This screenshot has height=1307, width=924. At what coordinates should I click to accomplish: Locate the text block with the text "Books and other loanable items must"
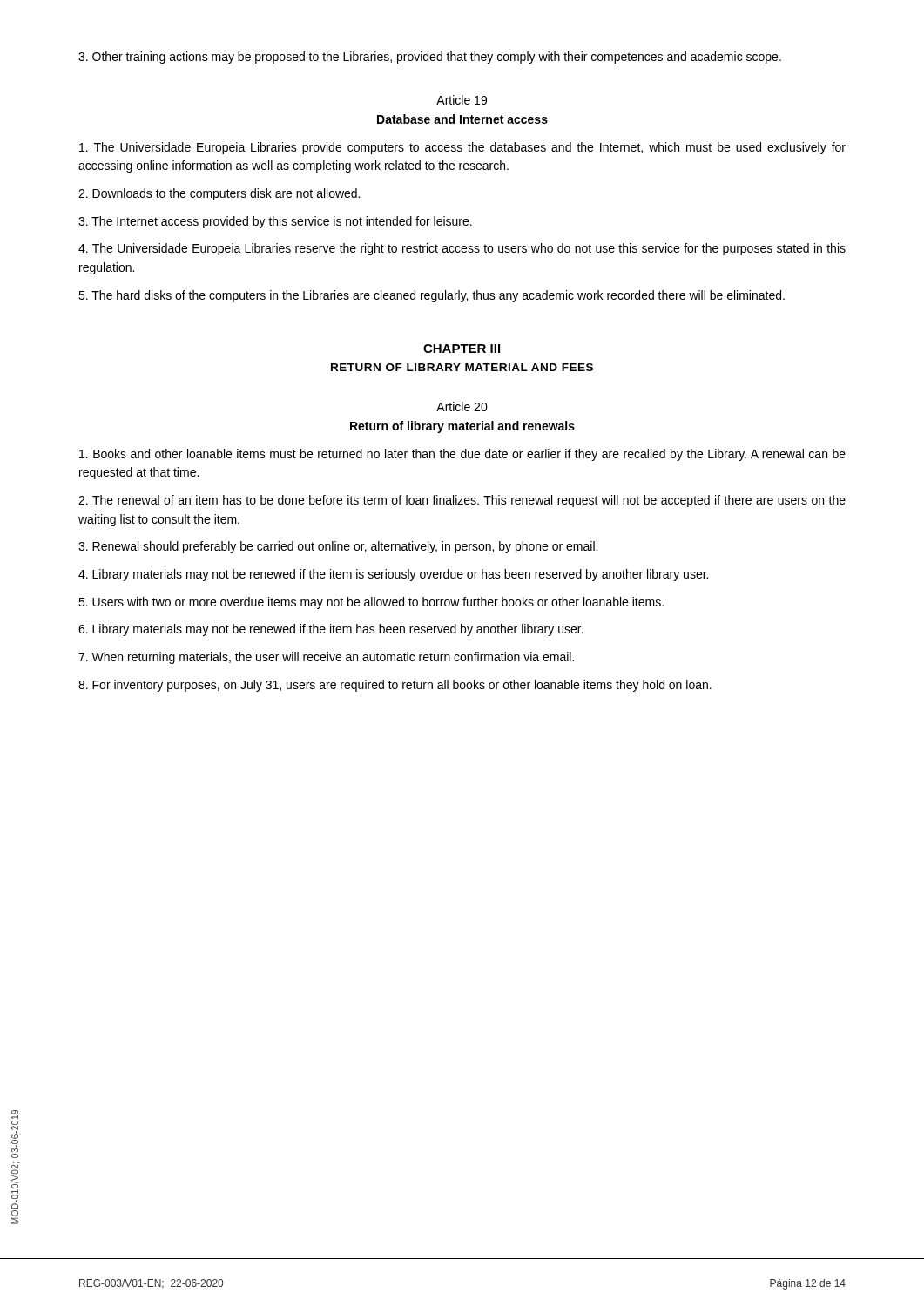[462, 463]
